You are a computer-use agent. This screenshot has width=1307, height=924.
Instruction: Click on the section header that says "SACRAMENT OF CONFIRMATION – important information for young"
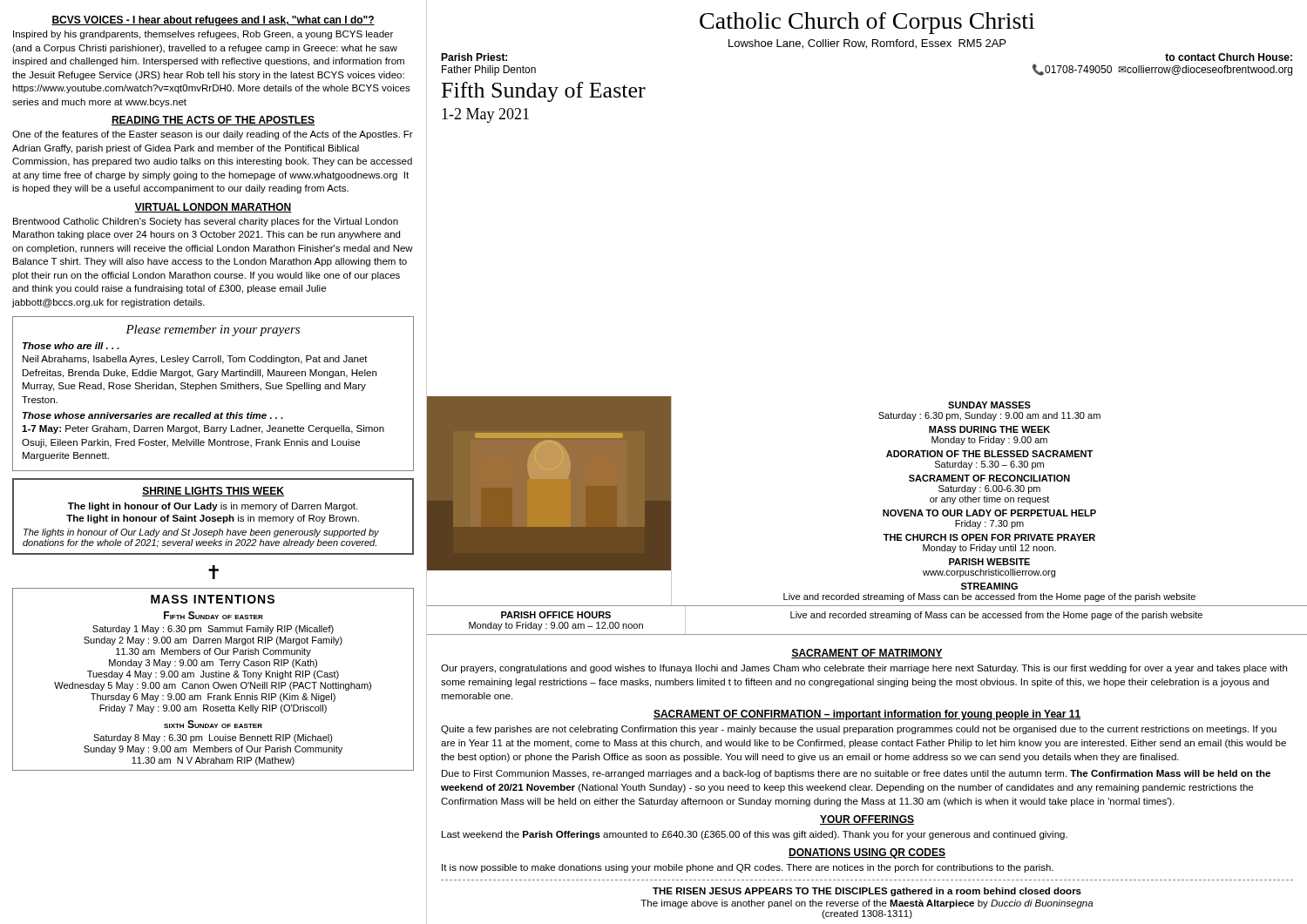click(x=867, y=714)
